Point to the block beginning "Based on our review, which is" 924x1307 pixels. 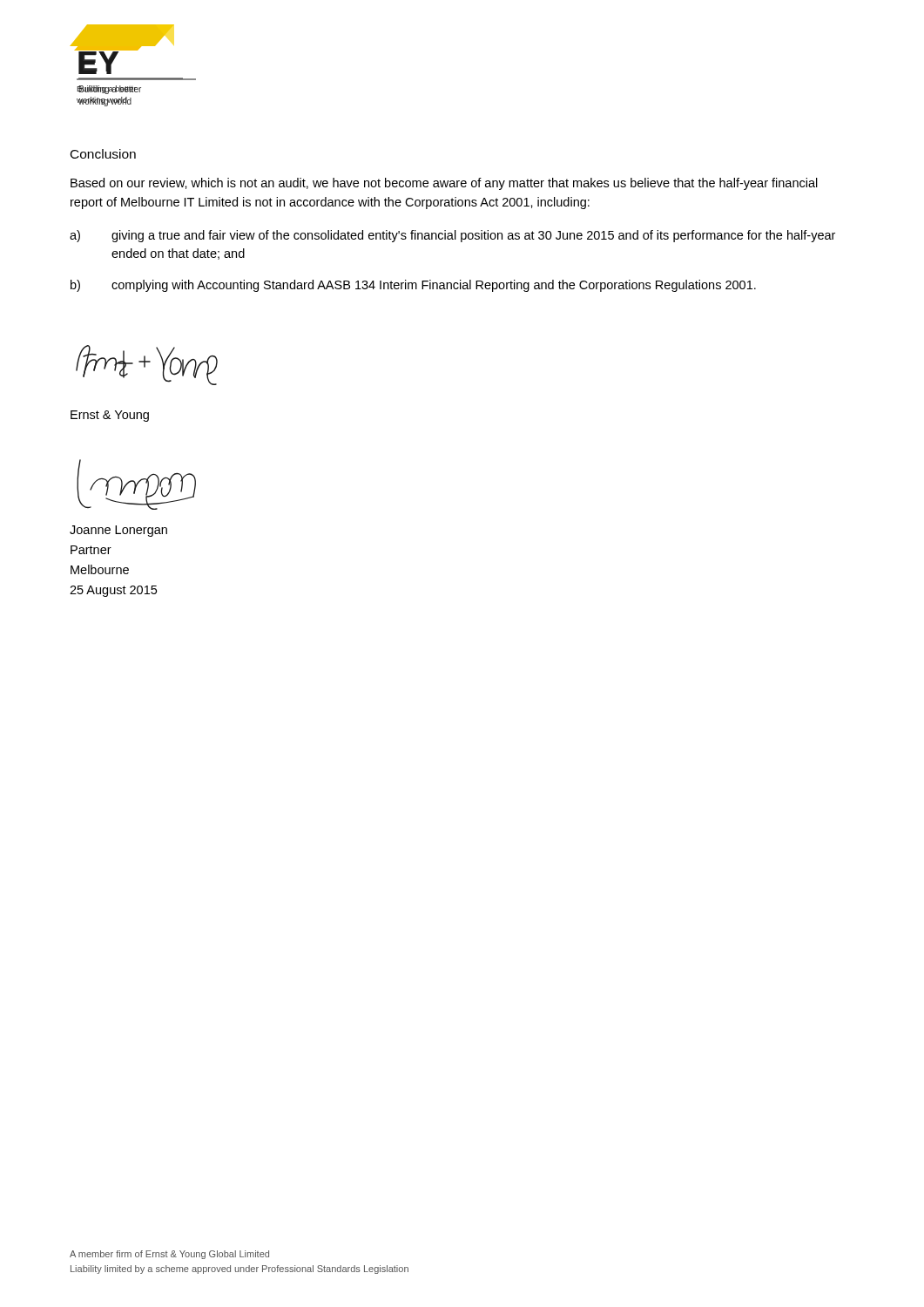coord(444,192)
